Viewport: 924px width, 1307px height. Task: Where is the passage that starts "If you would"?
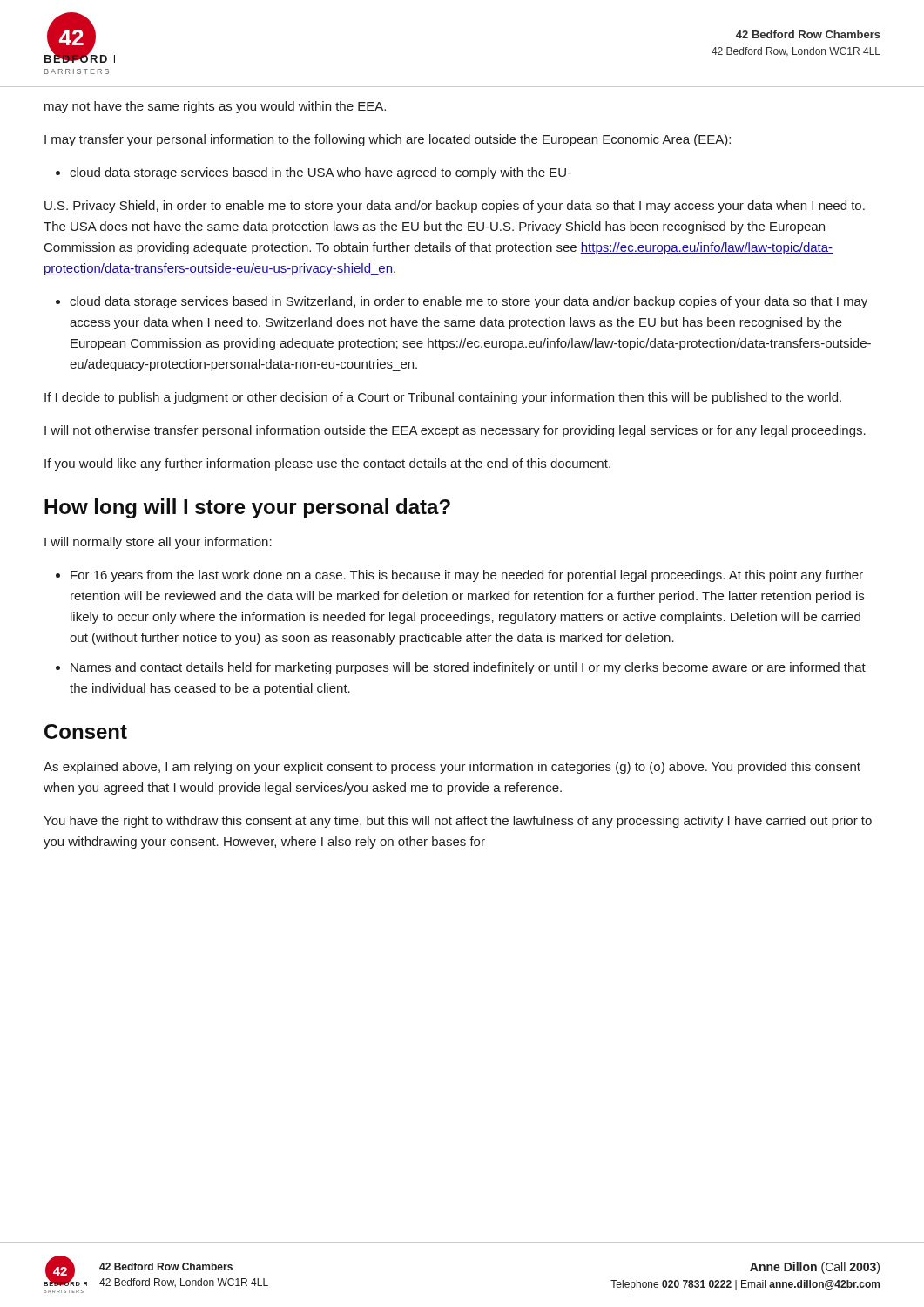click(327, 463)
